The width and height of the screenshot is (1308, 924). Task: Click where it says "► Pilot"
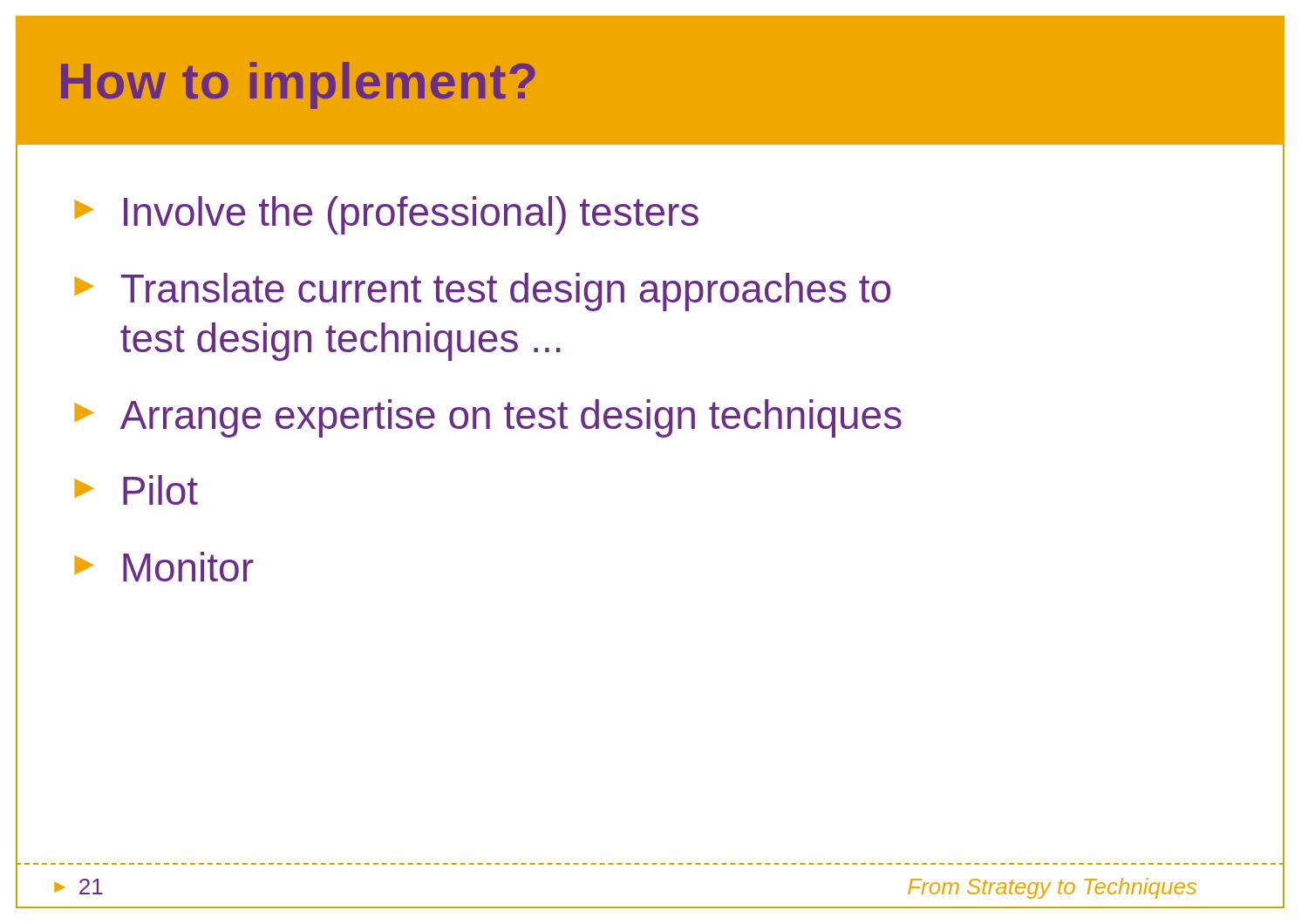point(133,491)
